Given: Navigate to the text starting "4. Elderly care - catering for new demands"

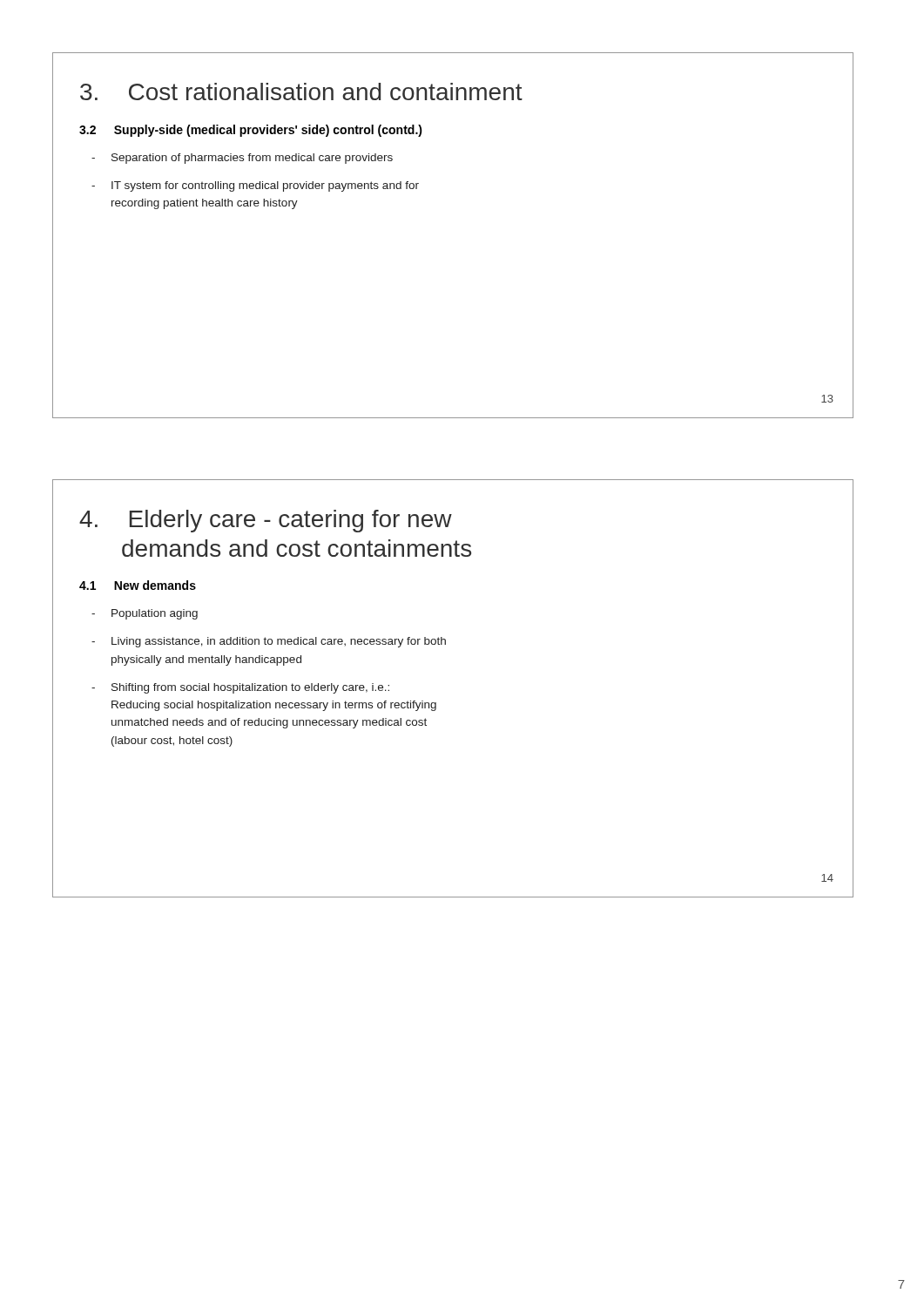Looking at the screenshot, I should 276,533.
